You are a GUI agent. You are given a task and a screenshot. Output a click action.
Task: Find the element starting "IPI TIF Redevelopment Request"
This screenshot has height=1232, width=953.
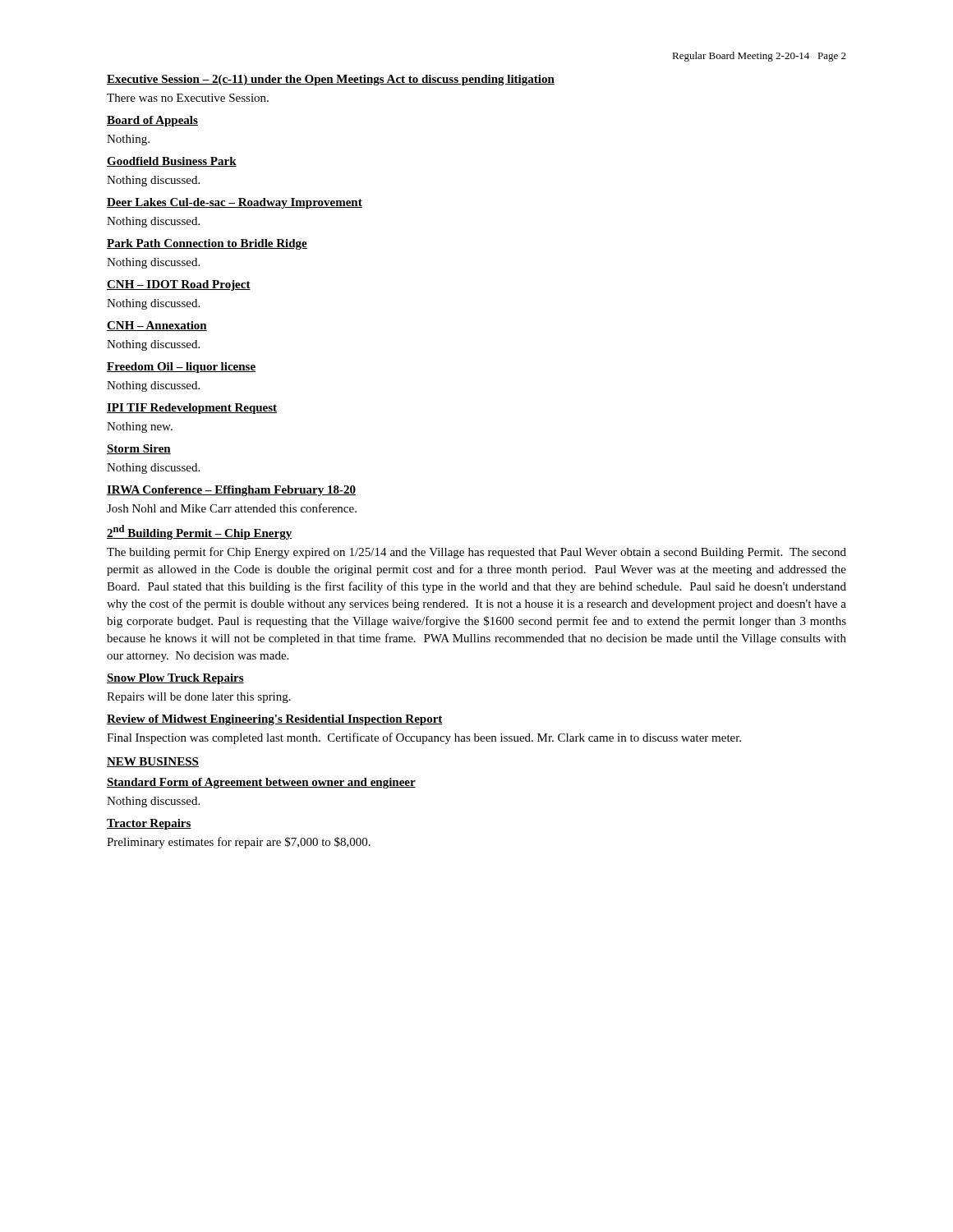[x=192, y=407]
